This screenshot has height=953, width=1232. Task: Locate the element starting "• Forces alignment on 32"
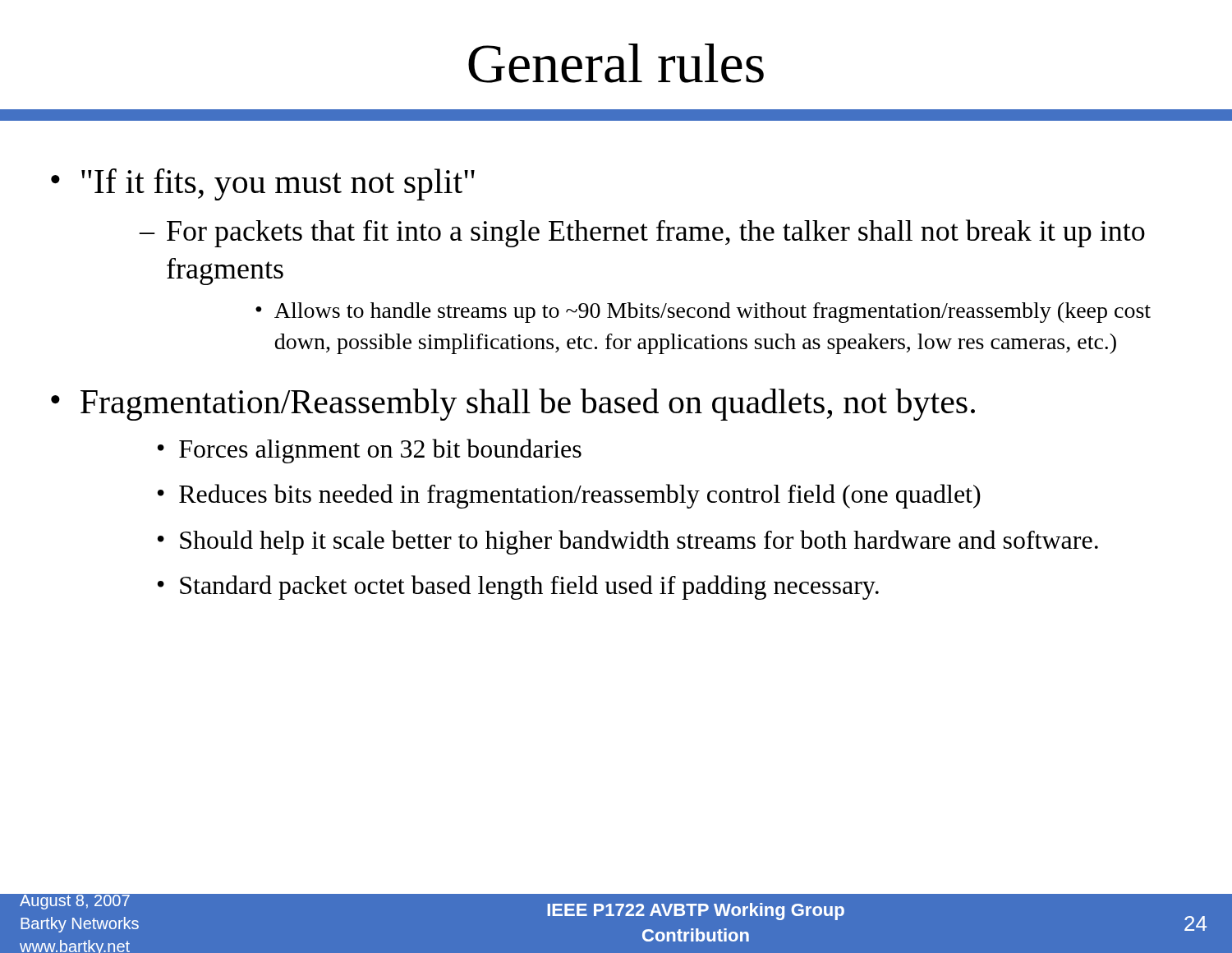coord(369,449)
